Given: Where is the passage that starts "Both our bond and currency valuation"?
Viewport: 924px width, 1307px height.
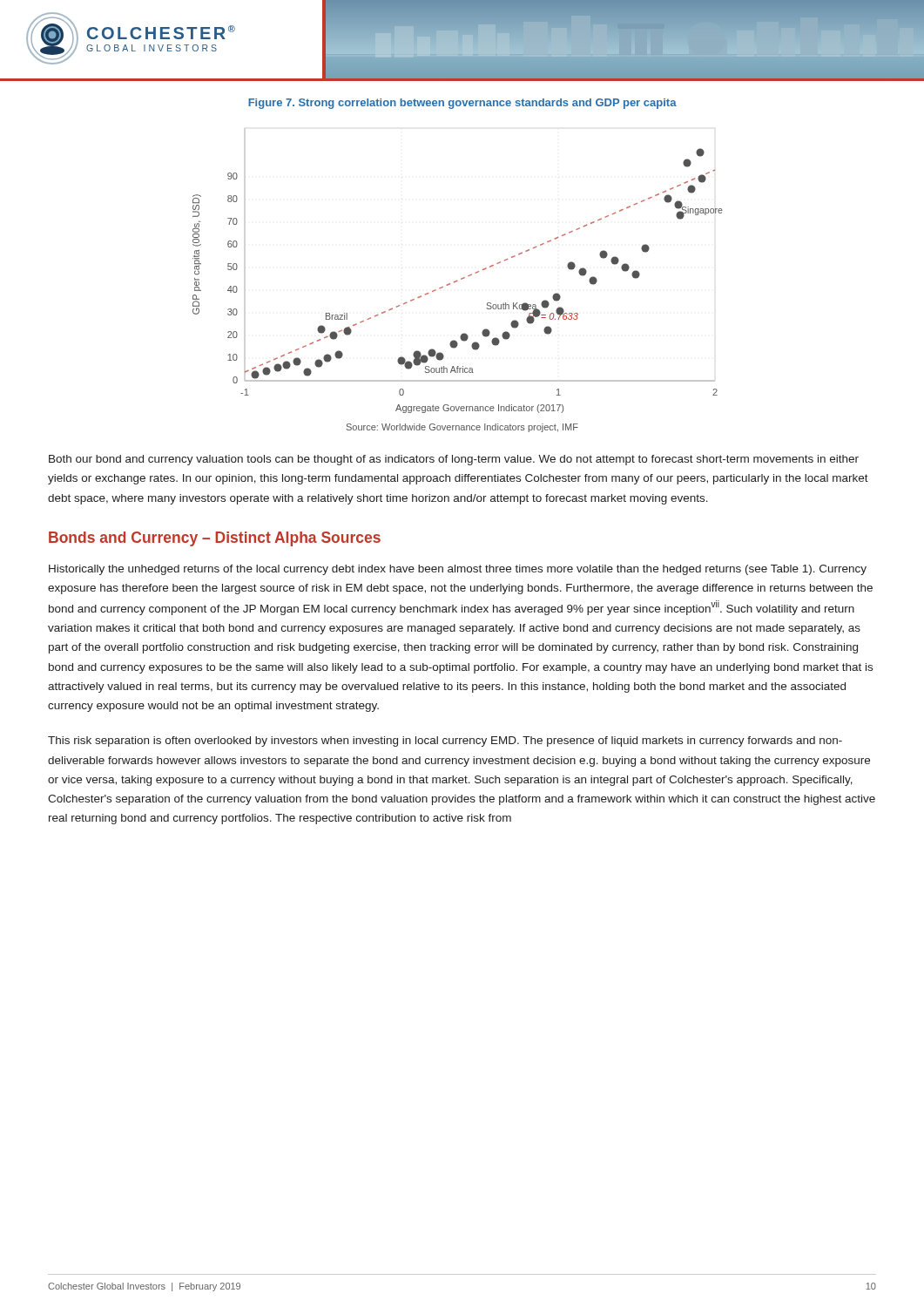Looking at the screenshot, I should (x=458, y=478).
